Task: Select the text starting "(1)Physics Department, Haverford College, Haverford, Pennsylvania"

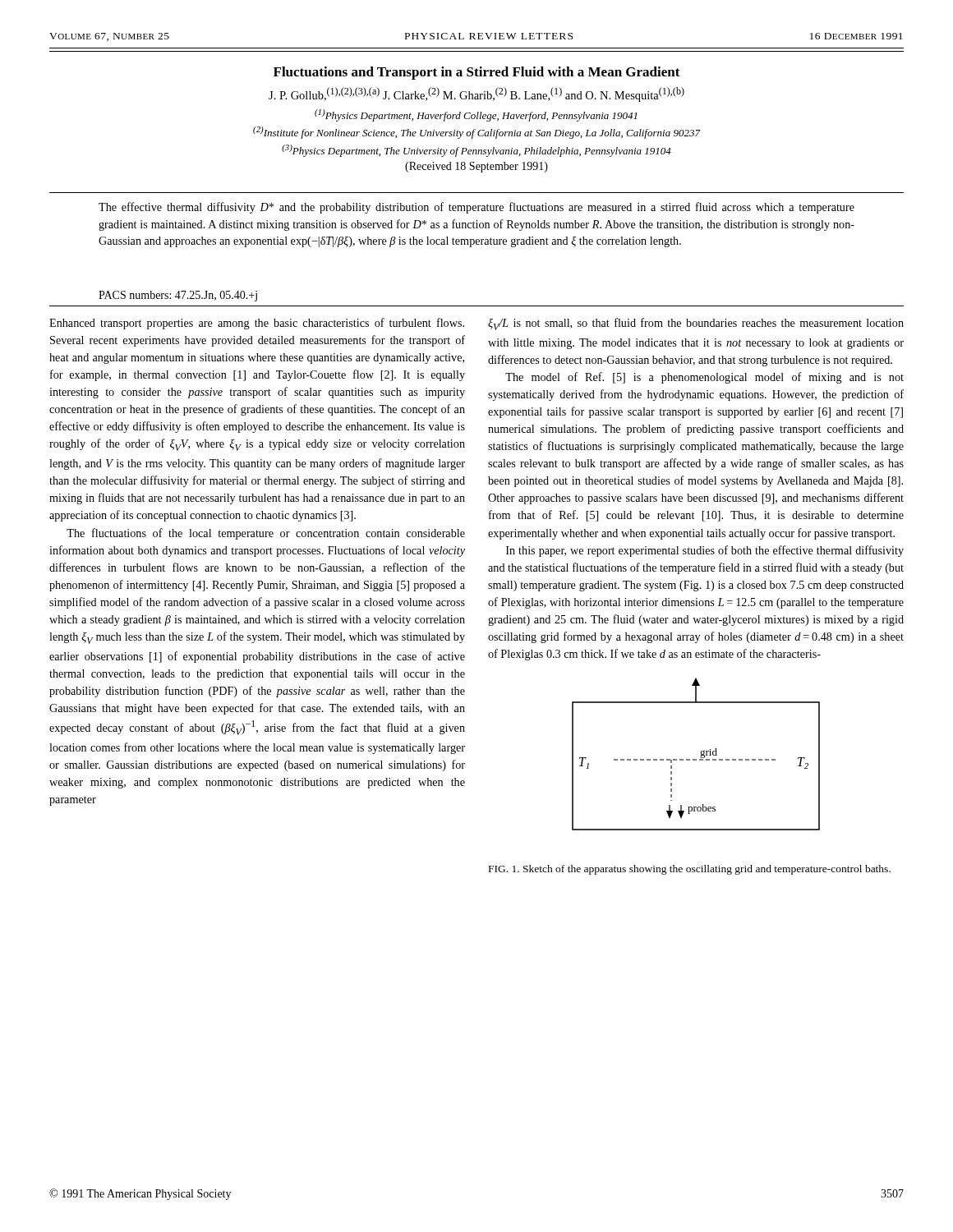Action: coord(476,132)
